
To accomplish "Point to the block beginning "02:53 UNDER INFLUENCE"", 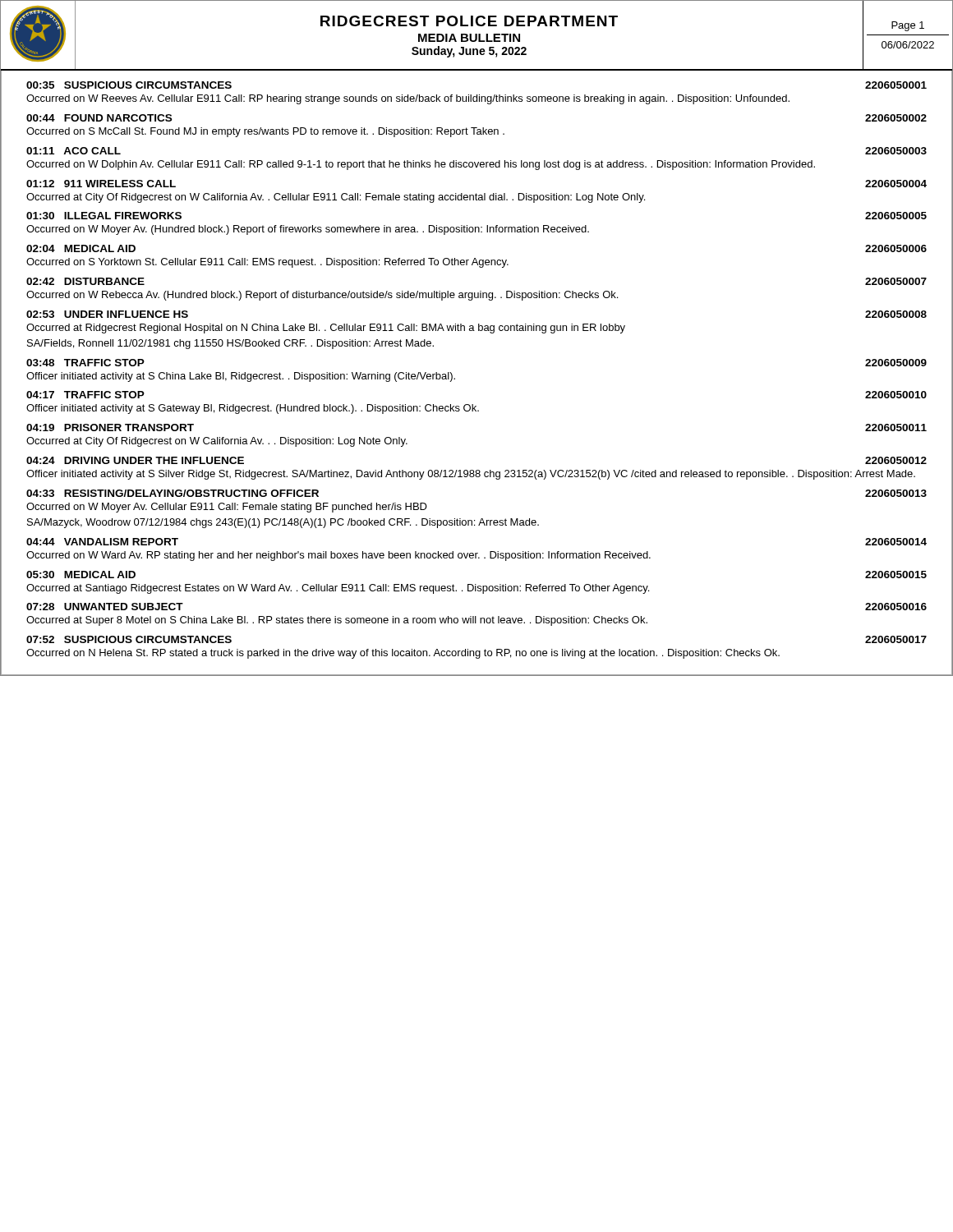I will pos(476,330).
